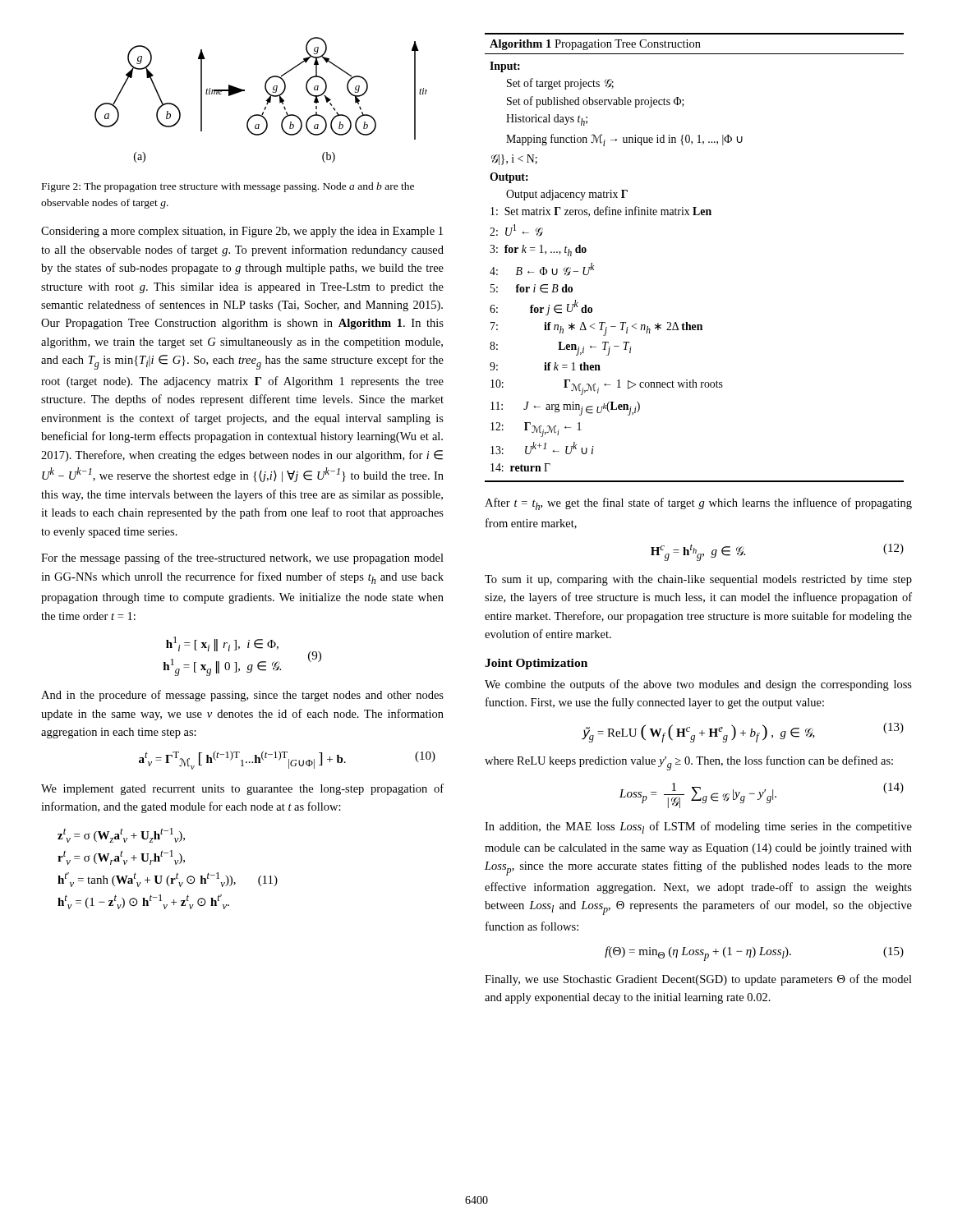953x1232 pixels.
Task: Find the text block containing "For the message passing"
Action: [x=242, y=587]
